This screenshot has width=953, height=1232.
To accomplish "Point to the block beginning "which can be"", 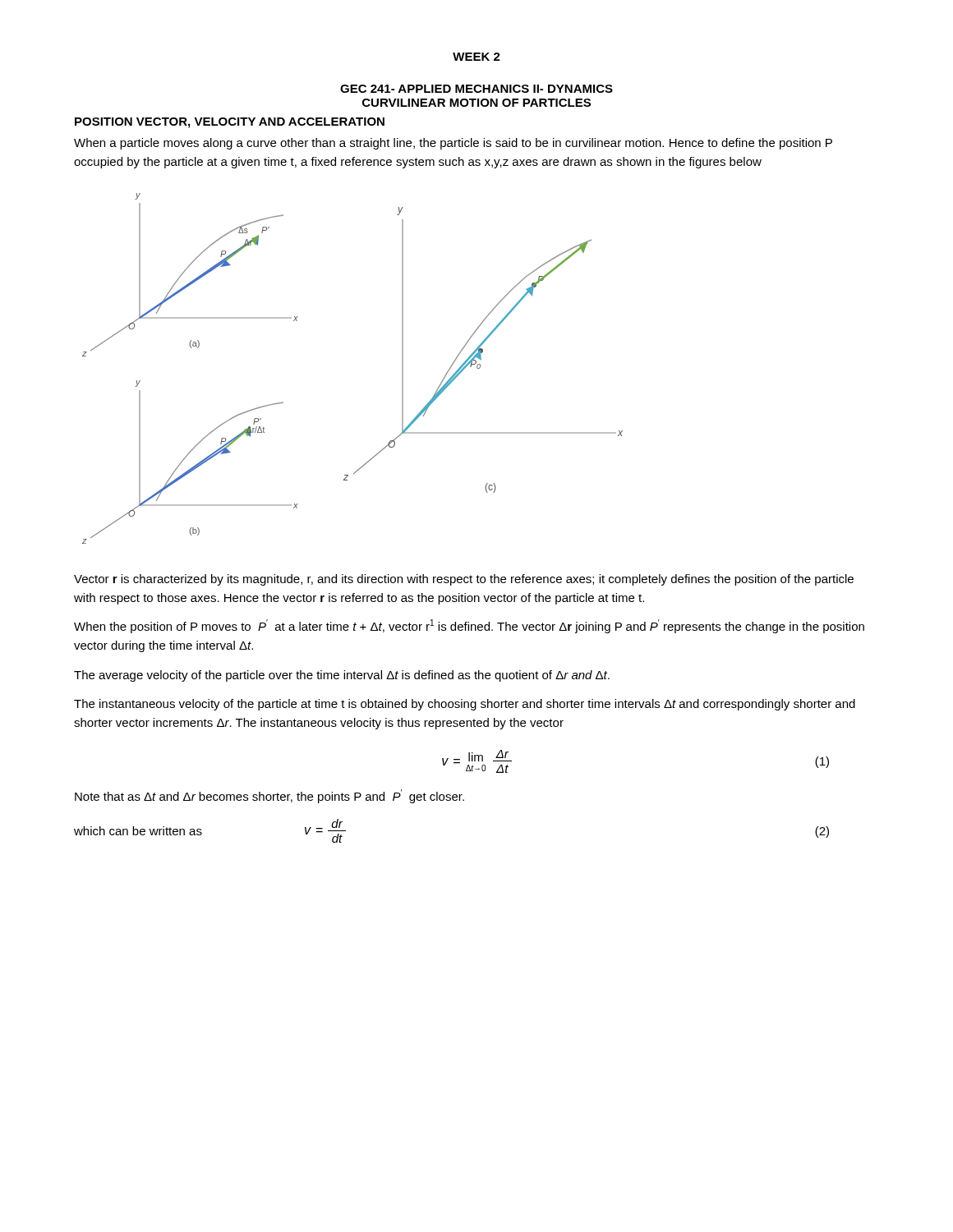I will [138, 830].
